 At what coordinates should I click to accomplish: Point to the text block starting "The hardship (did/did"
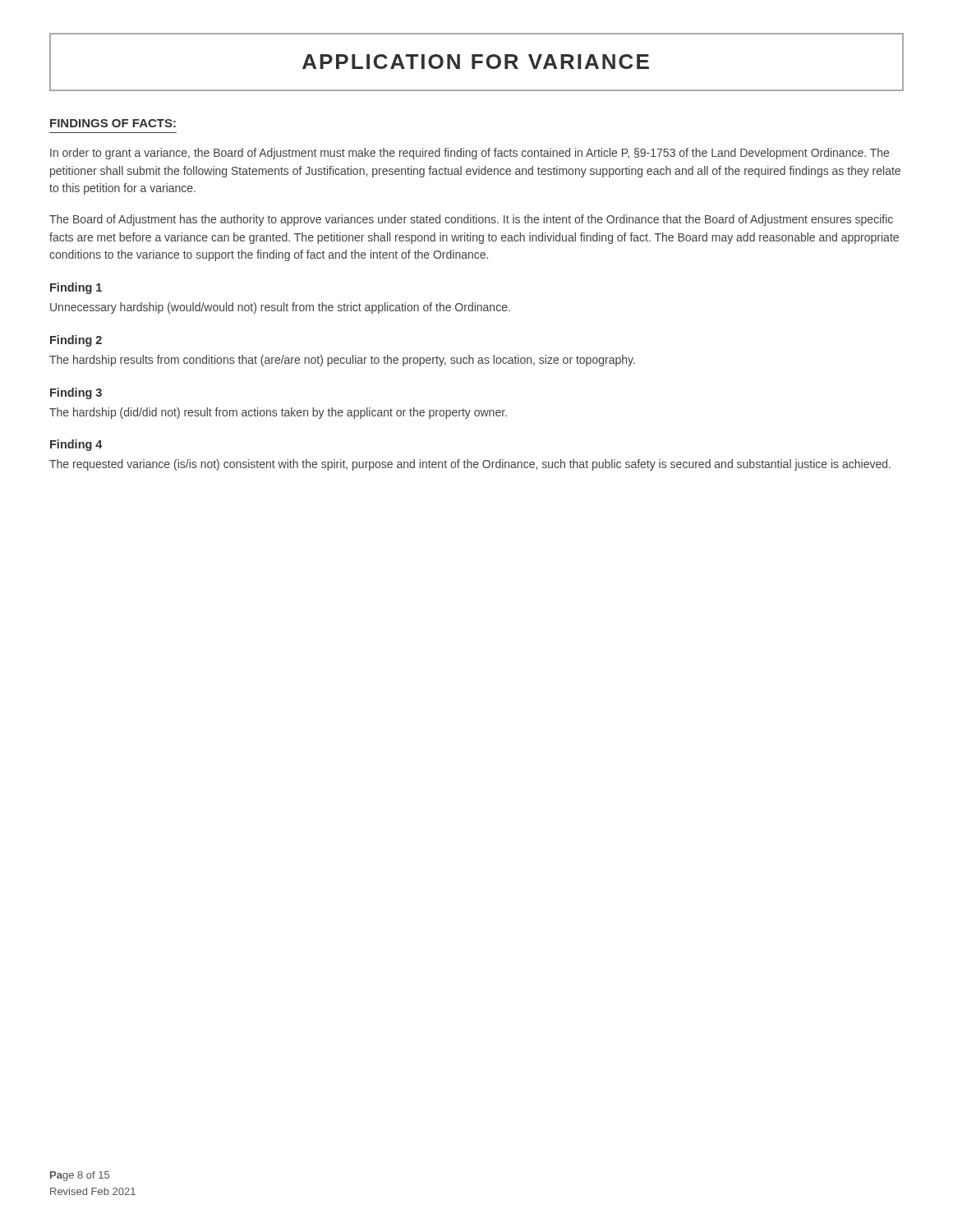point(278,412)
